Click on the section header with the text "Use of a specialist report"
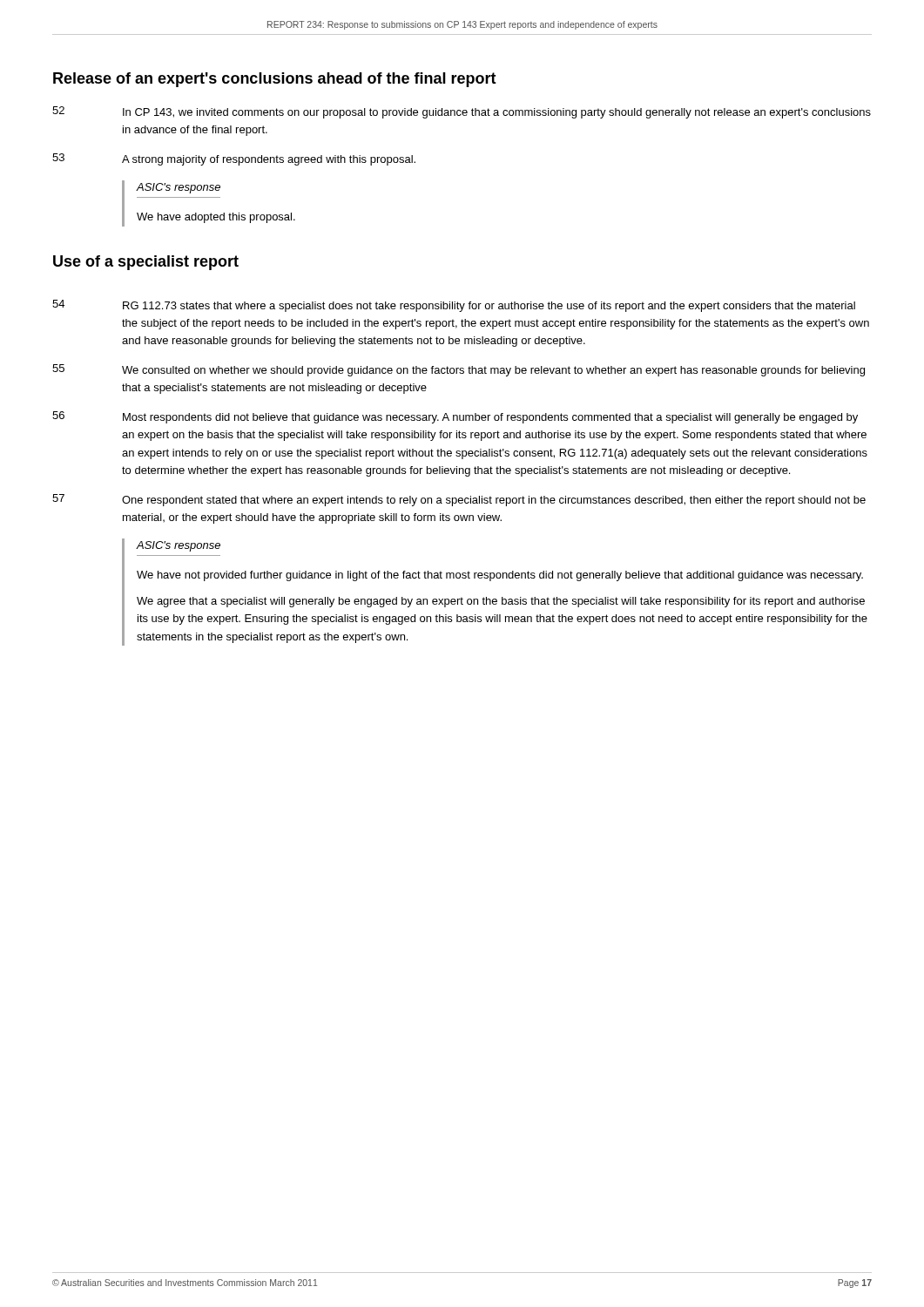Screen dimensions: 1307x924 tap(145, 261)
